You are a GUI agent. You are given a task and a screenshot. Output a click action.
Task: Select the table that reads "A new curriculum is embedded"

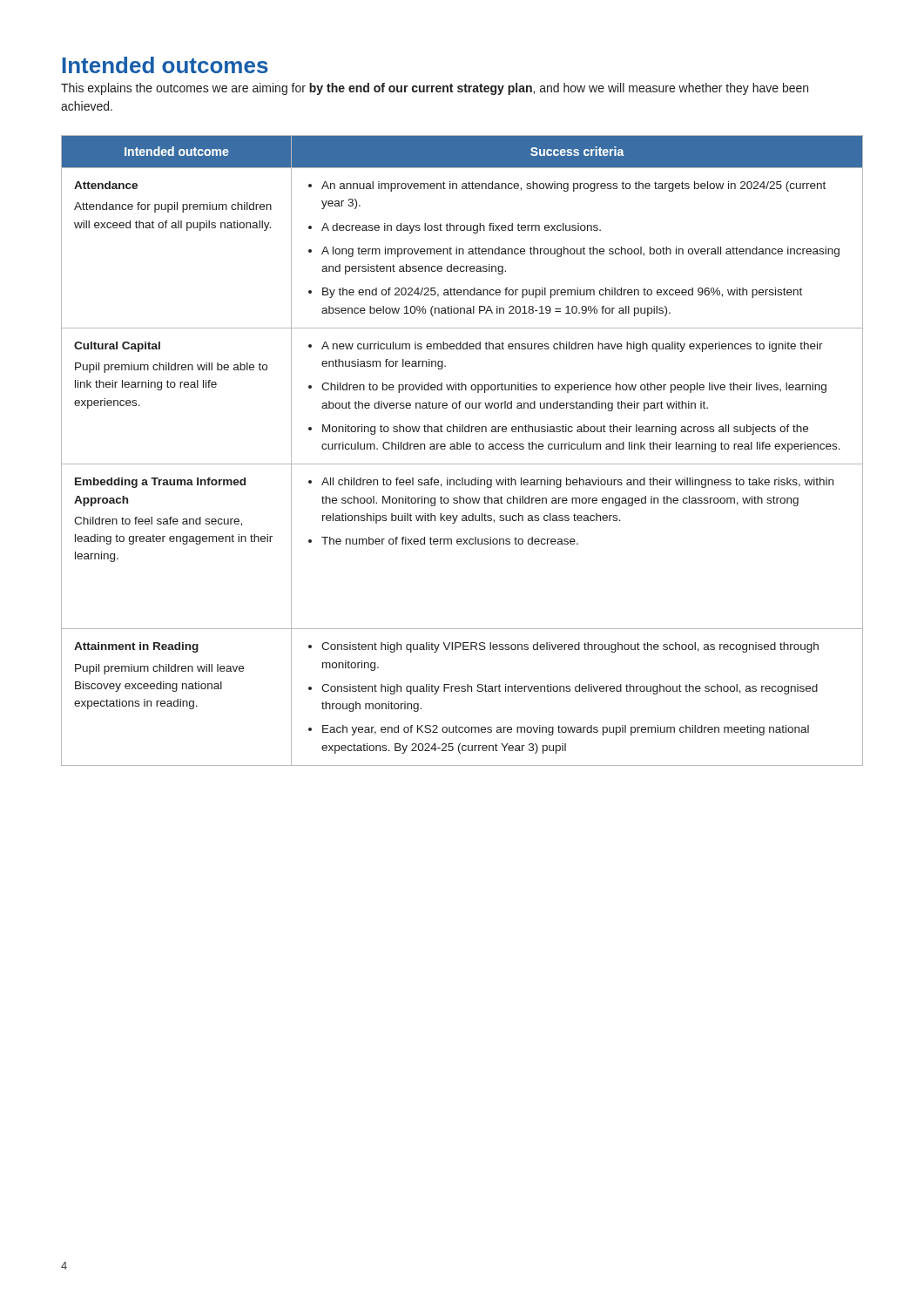[x=462, y=450]
